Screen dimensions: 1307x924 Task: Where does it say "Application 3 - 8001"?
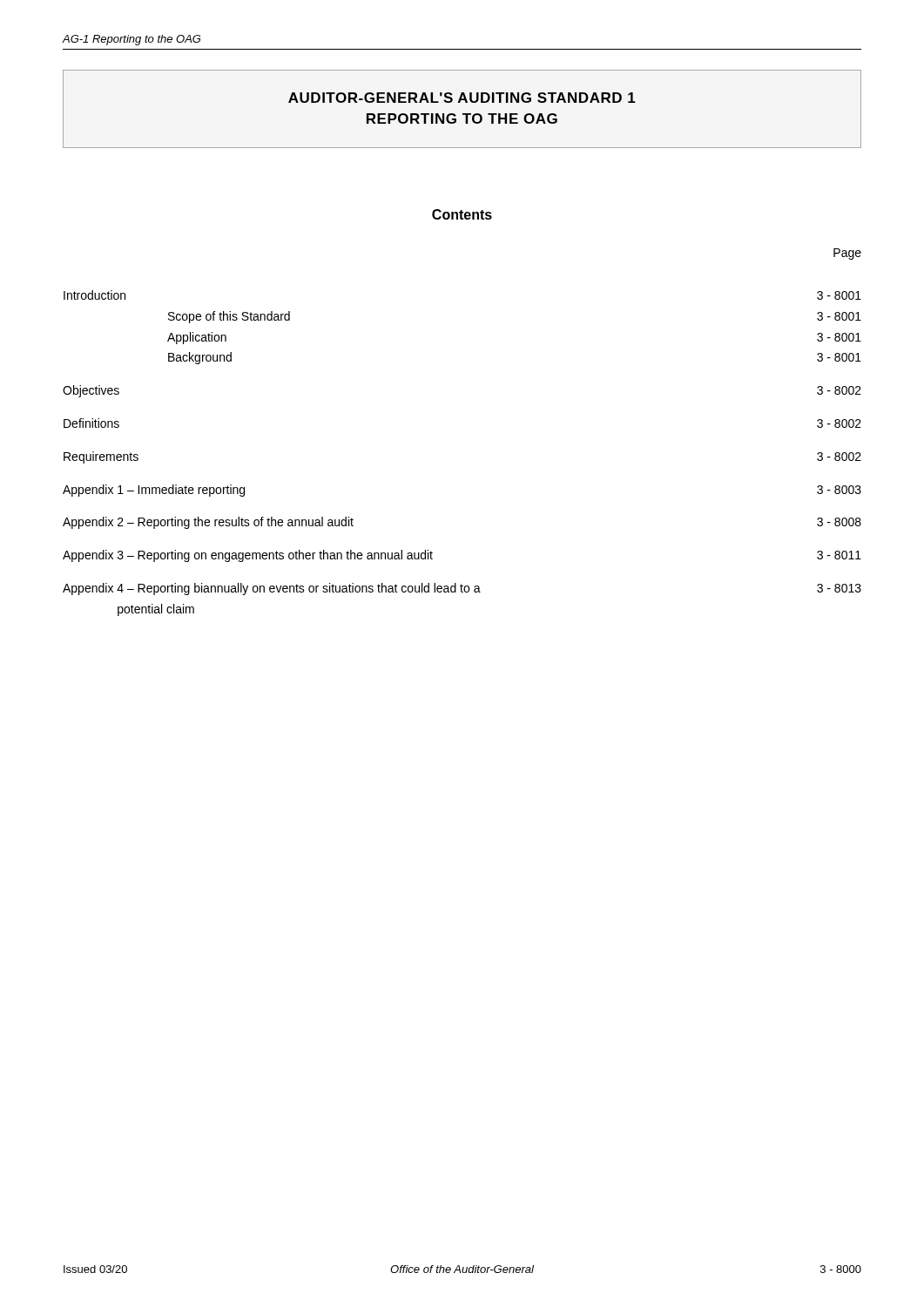coord(196,337)
